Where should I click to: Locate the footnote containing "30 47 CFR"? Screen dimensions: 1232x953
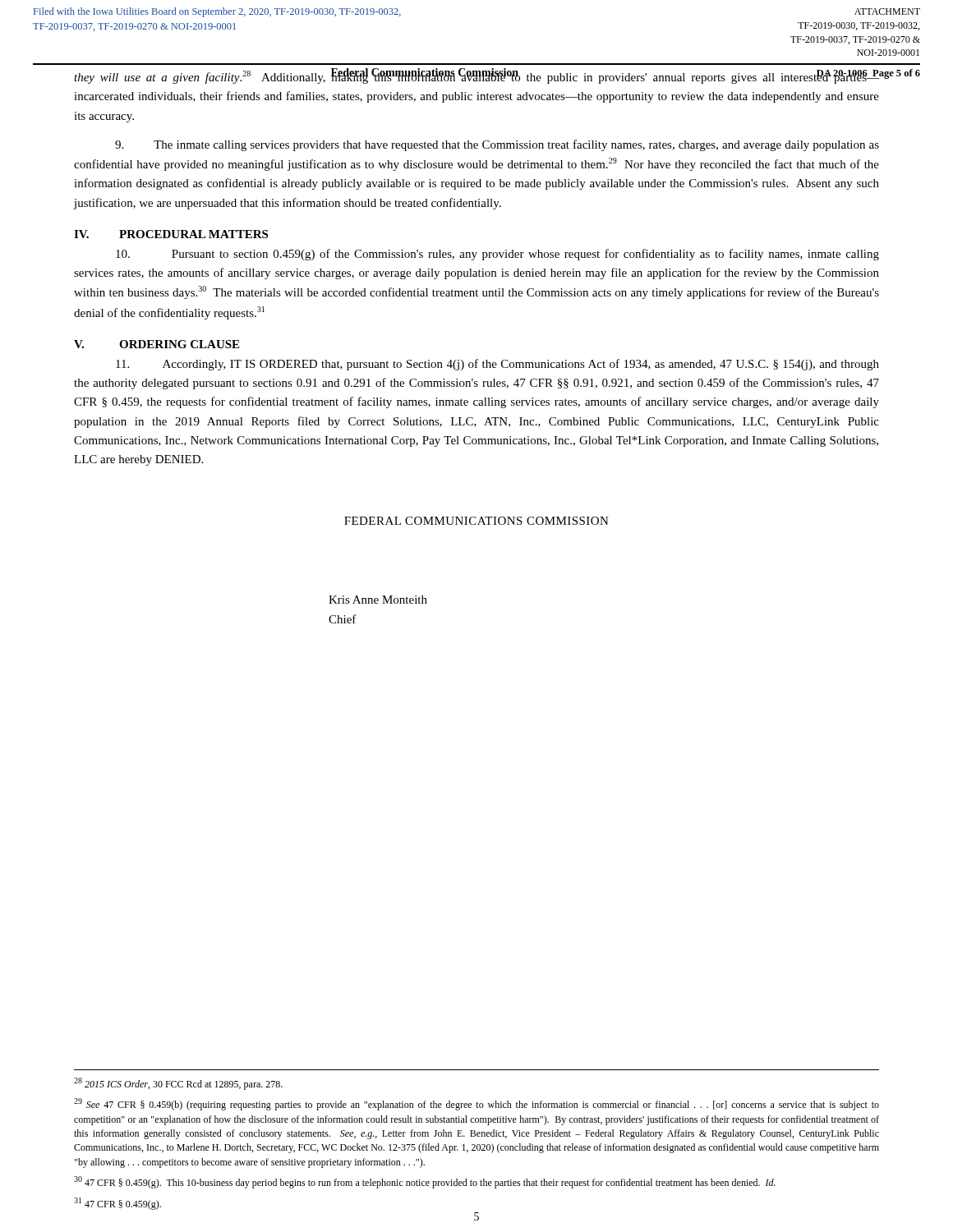point(425,1182)
